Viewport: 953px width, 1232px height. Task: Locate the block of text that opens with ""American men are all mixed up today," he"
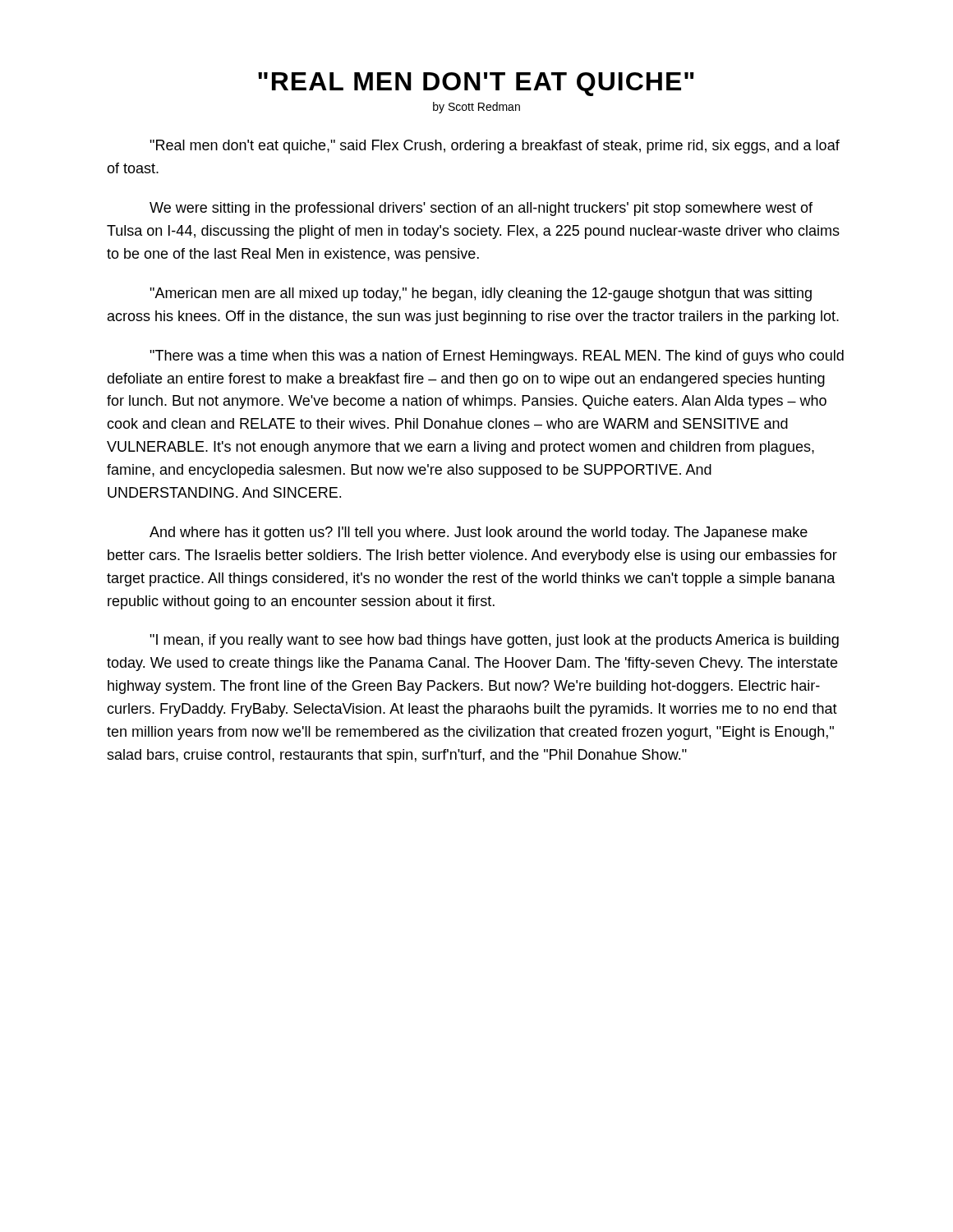coord(473,305)
